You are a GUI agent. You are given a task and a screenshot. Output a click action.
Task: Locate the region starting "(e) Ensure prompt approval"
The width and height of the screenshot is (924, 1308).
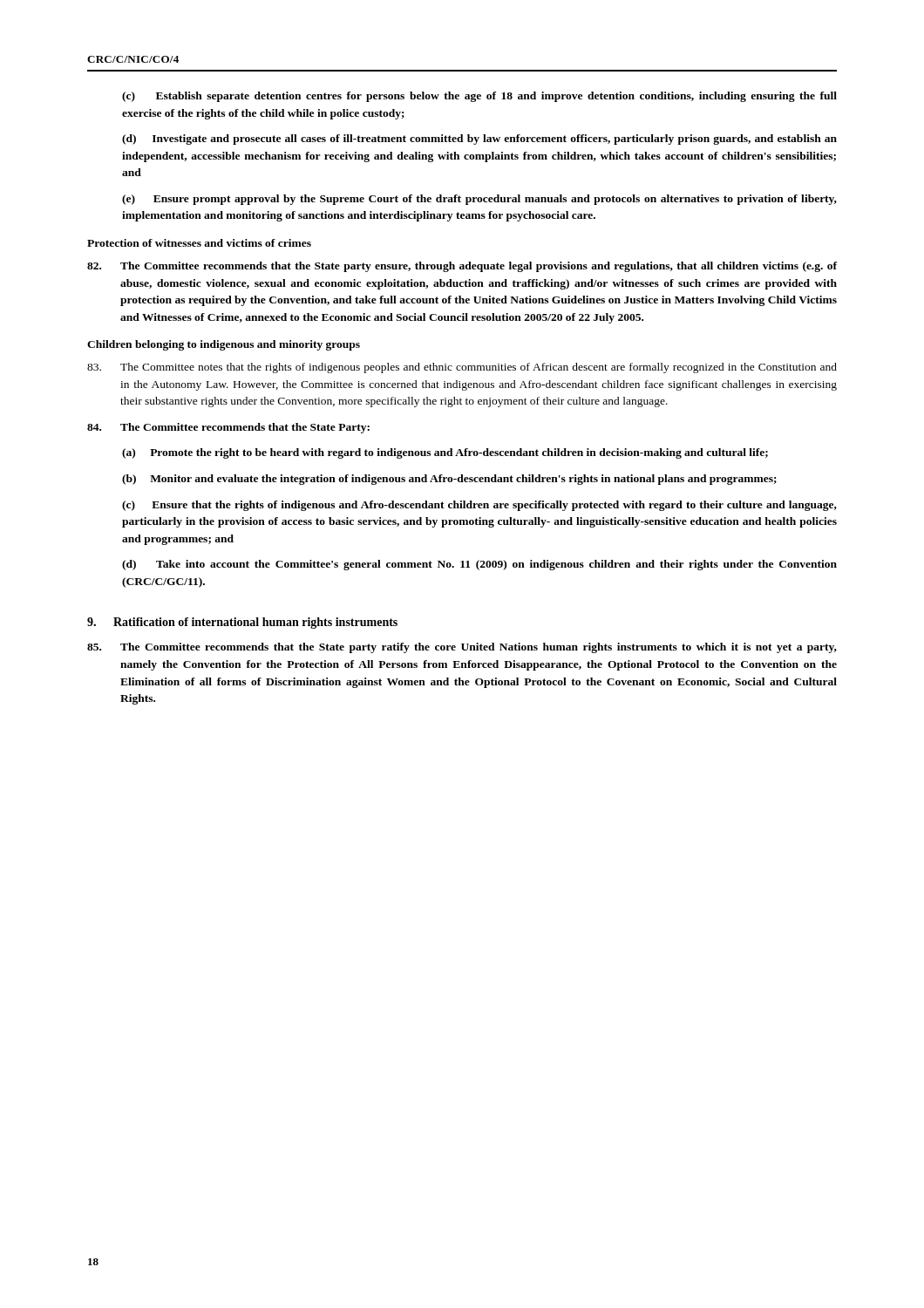click(479, 207)
